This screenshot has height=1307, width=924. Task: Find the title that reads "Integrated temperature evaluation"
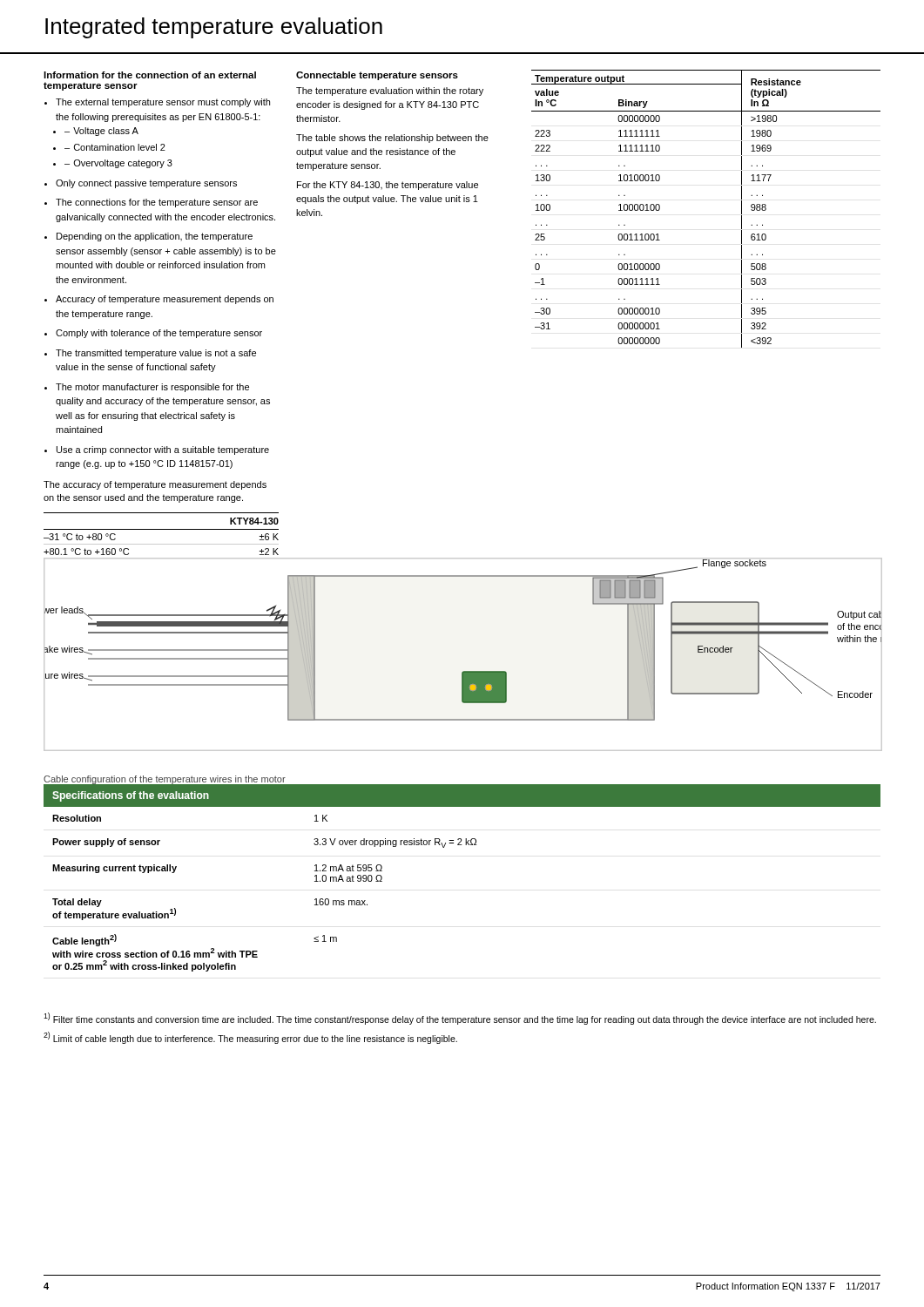click(x=213, y=26)
